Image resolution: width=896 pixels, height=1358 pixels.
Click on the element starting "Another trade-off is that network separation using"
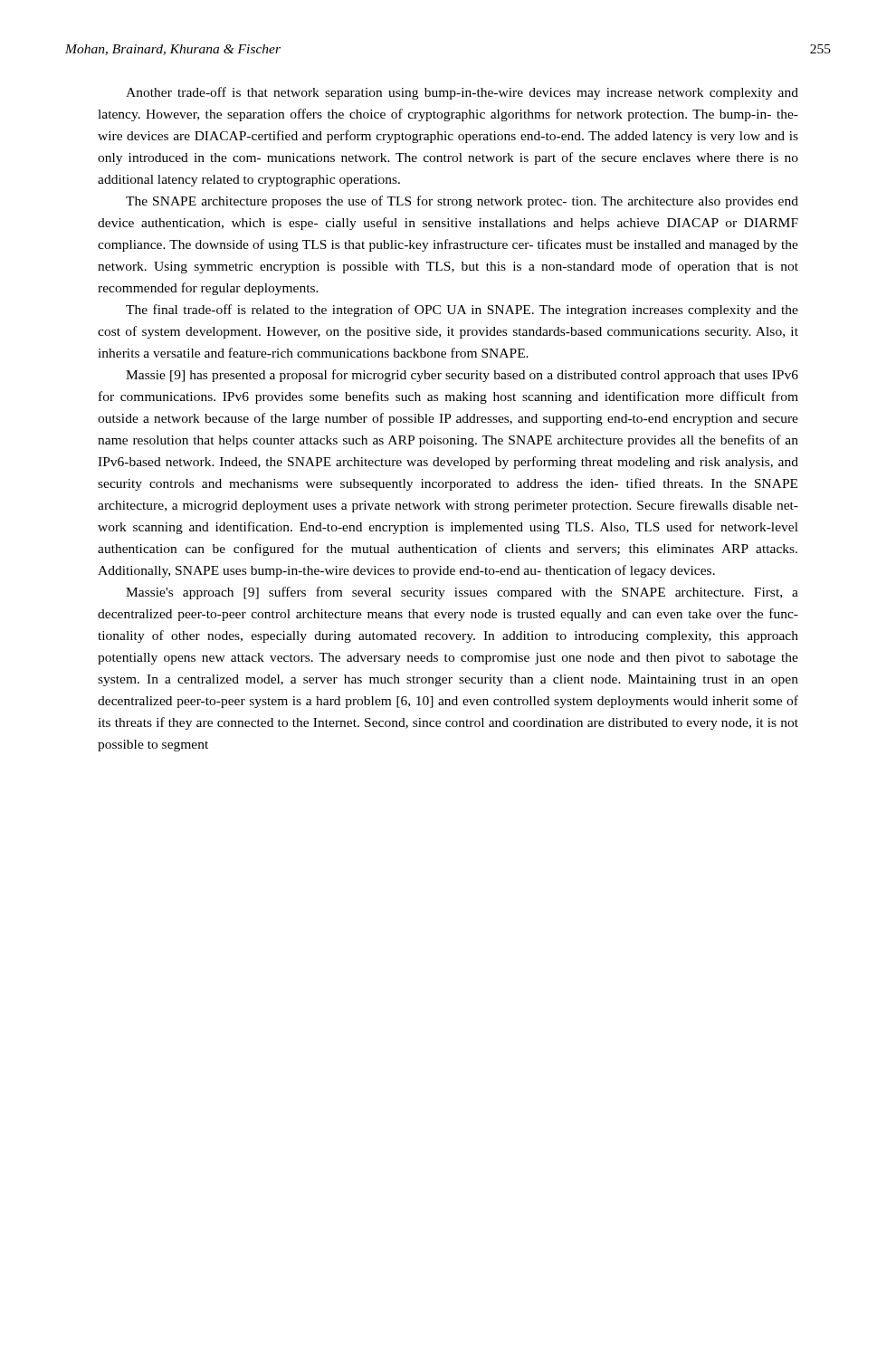pyautogui.click(x=448, y=136)
